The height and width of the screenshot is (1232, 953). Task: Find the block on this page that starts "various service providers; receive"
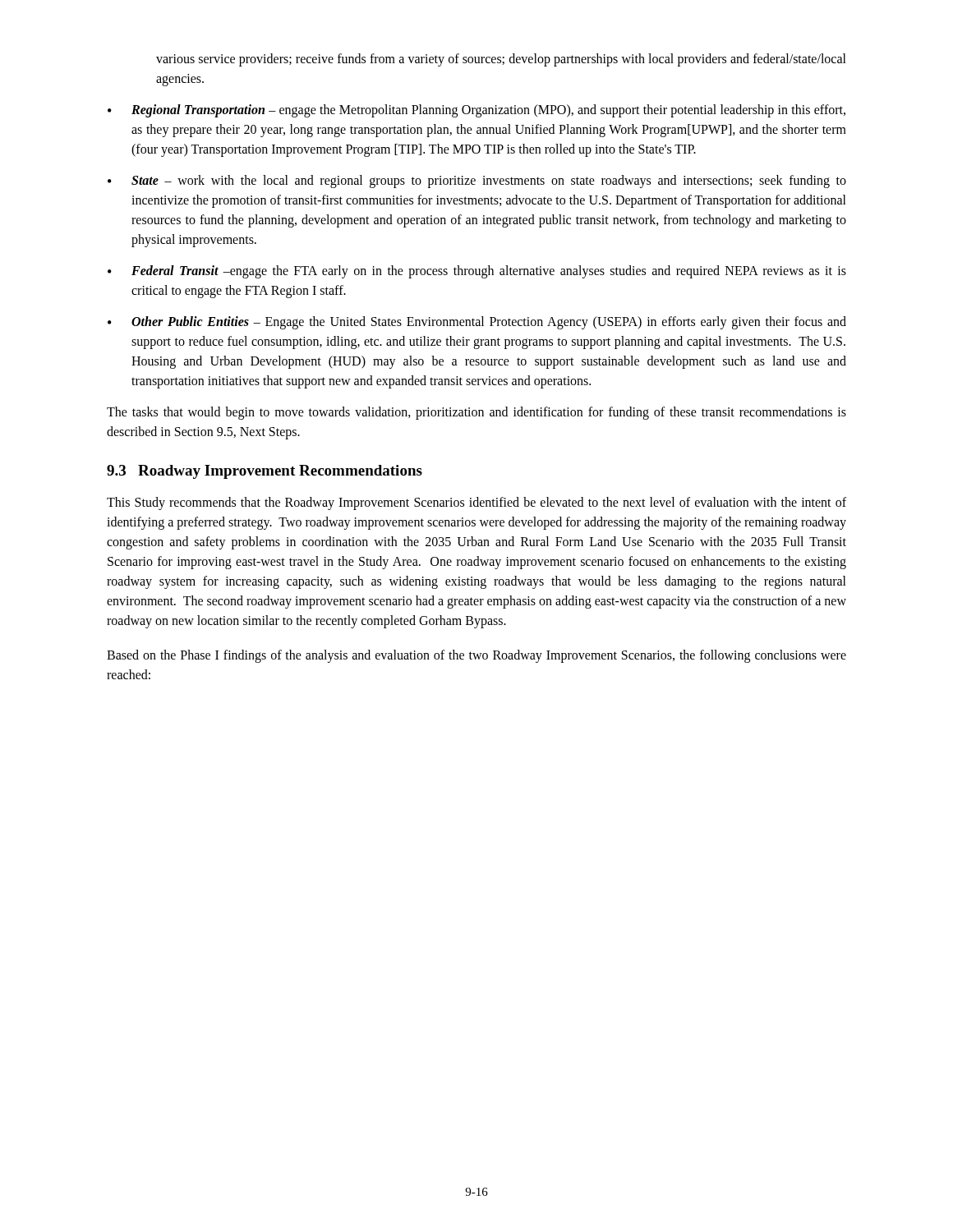click(501, 69)
